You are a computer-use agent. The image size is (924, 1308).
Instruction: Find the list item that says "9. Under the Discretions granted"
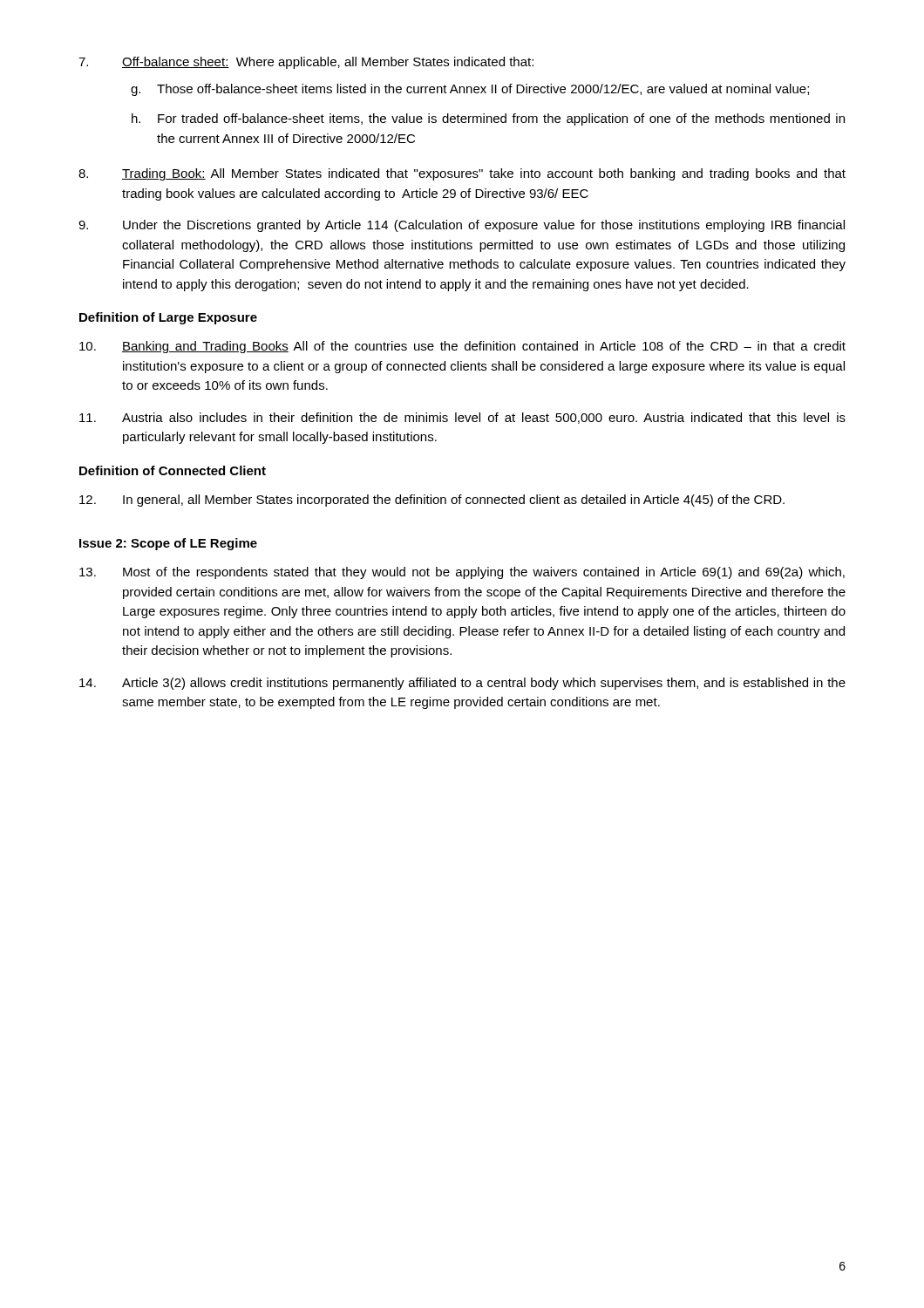click(x=462, y=255)
